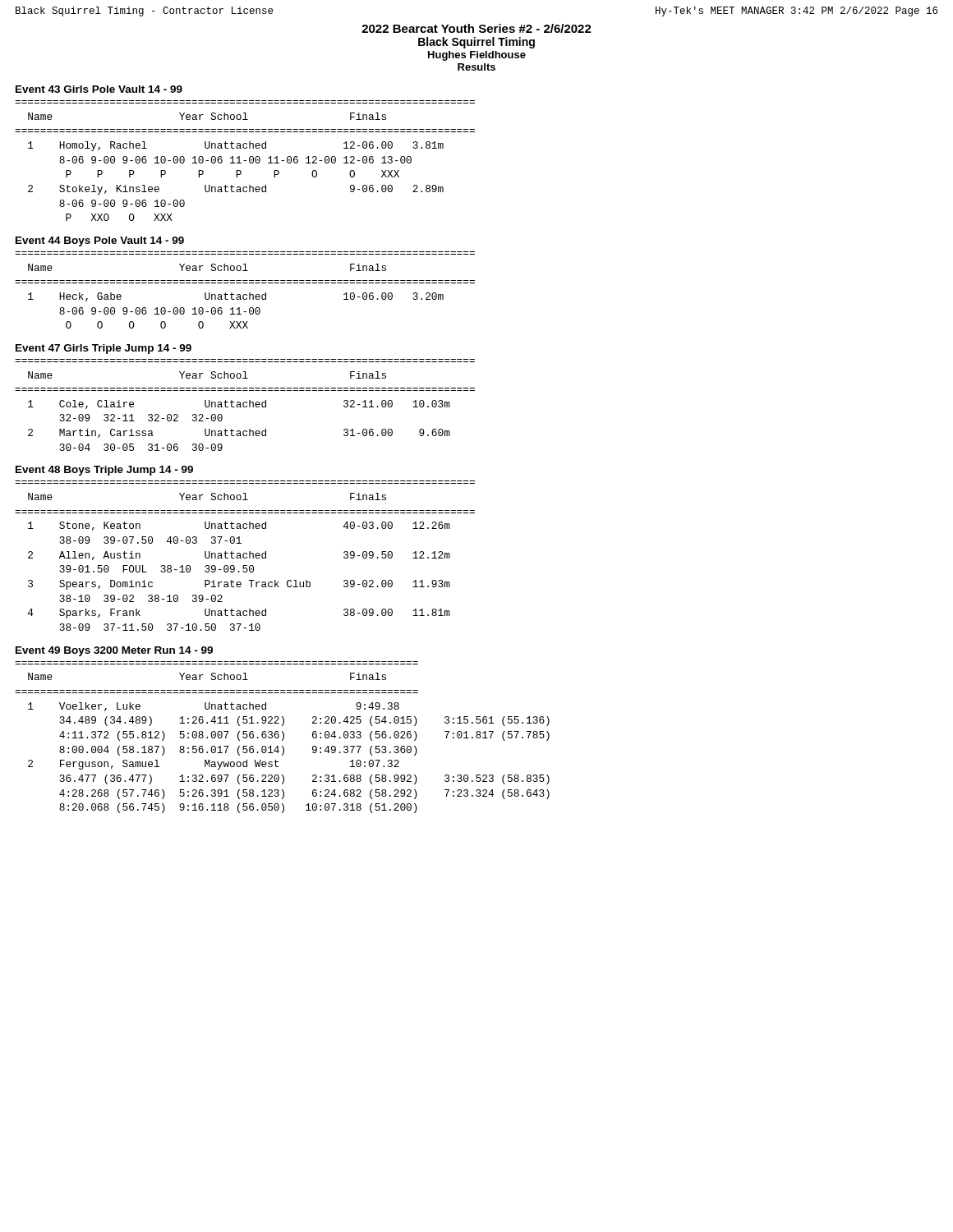Locate the block starting "Event 49 Boys 3200 Meter"

coord(114,650)
